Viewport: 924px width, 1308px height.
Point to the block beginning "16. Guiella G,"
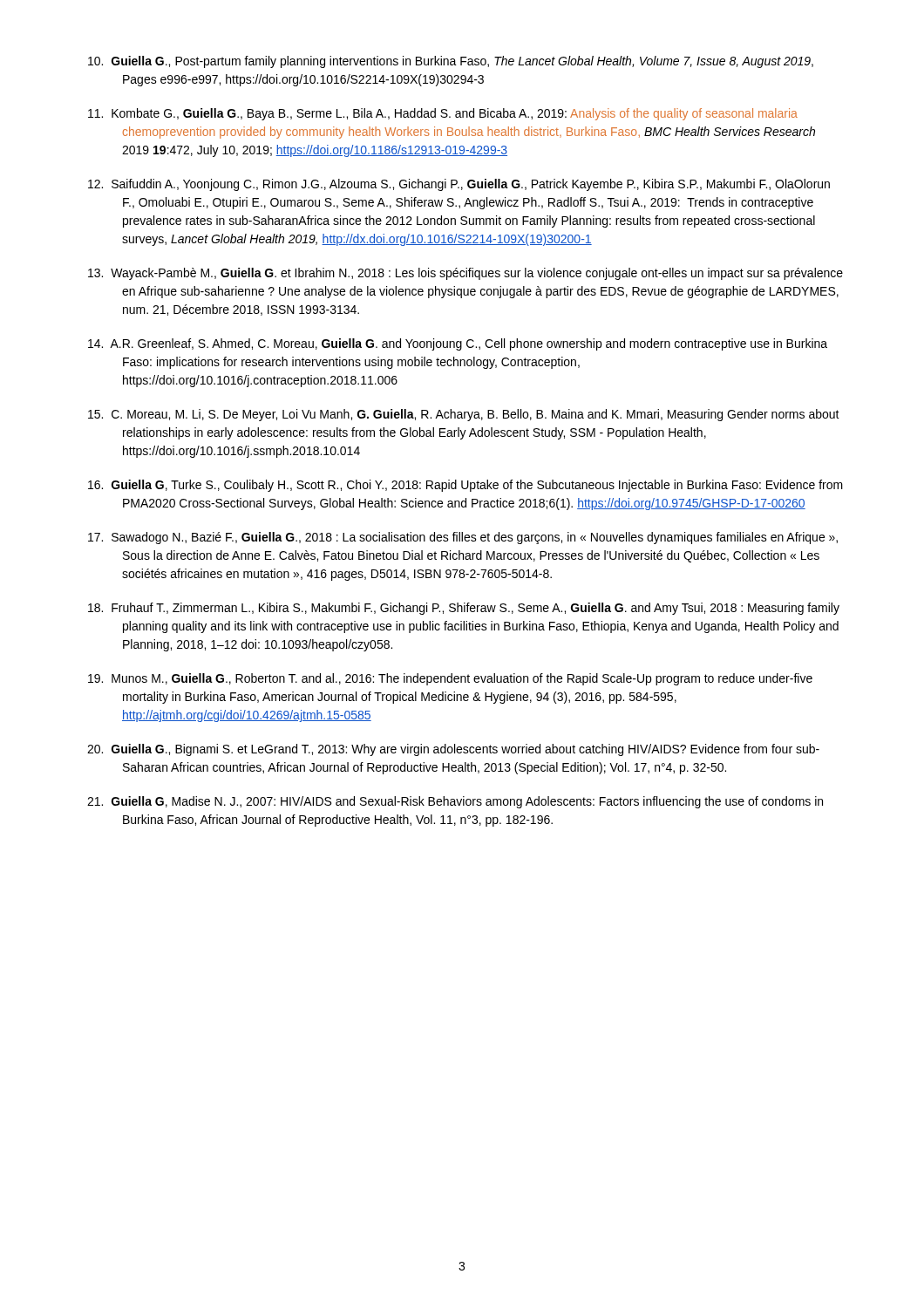point(465,494)
